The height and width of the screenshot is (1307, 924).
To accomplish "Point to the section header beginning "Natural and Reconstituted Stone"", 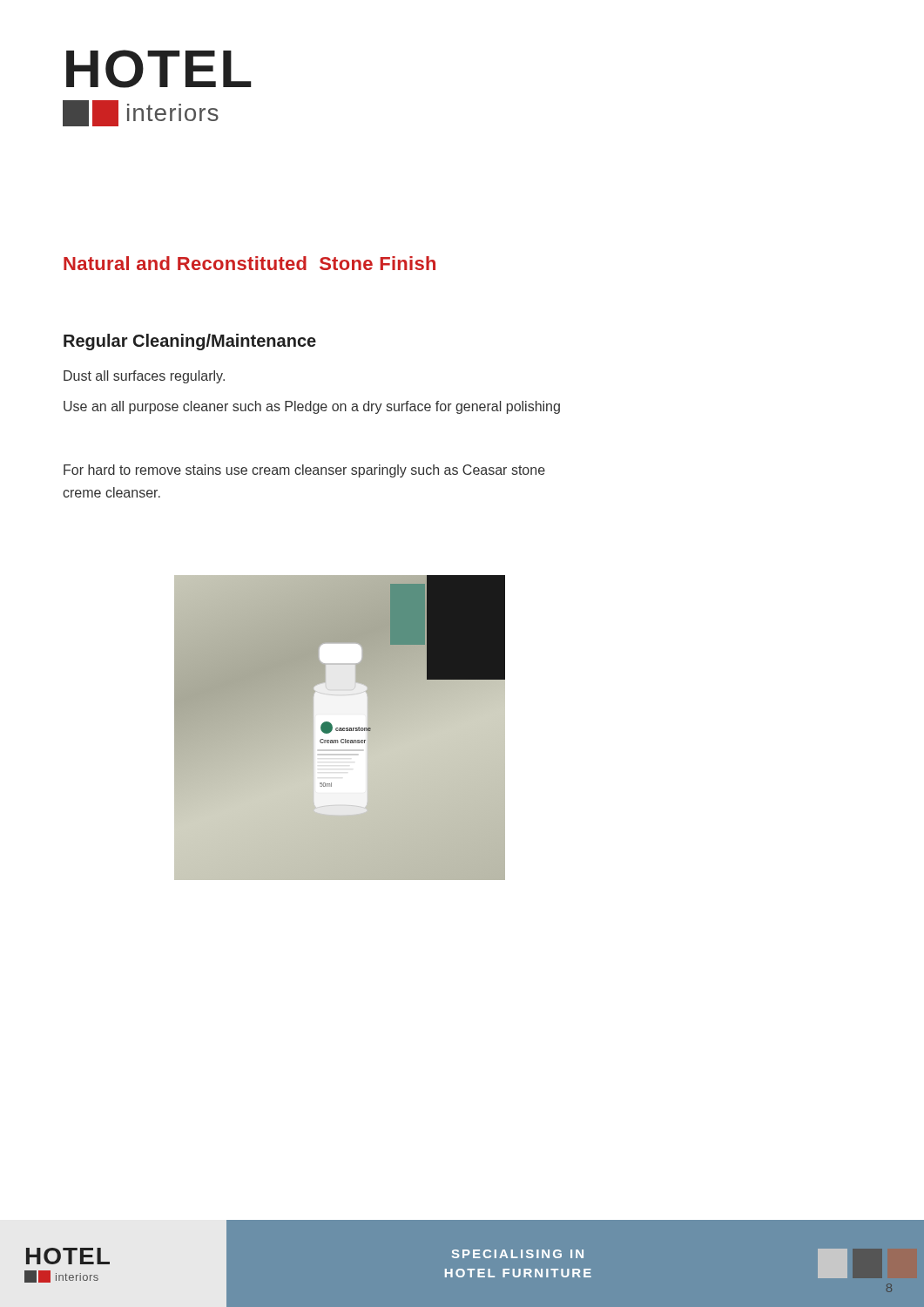I will pos(250,264).
